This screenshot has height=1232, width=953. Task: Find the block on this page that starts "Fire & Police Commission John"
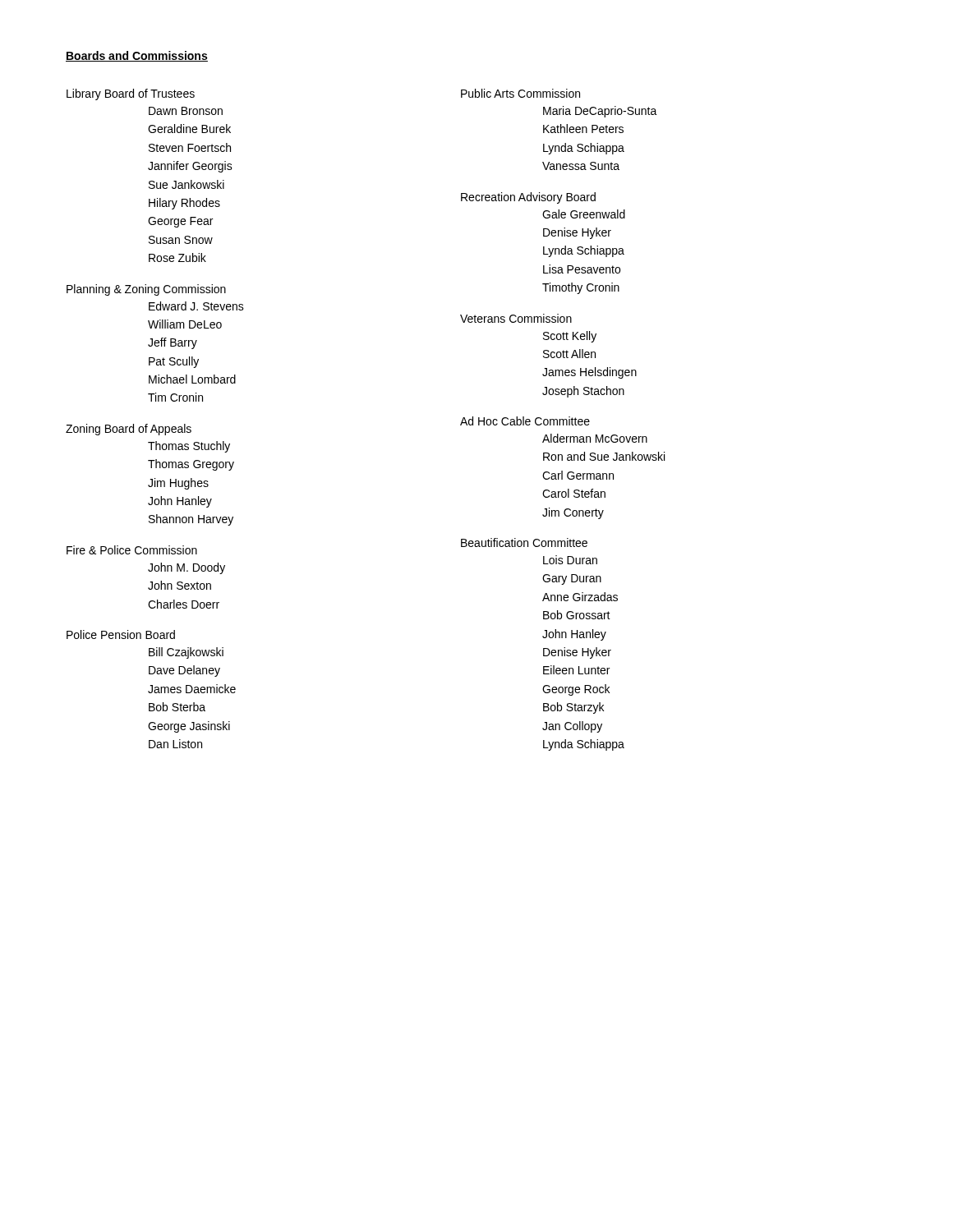[x=132, y=550]
